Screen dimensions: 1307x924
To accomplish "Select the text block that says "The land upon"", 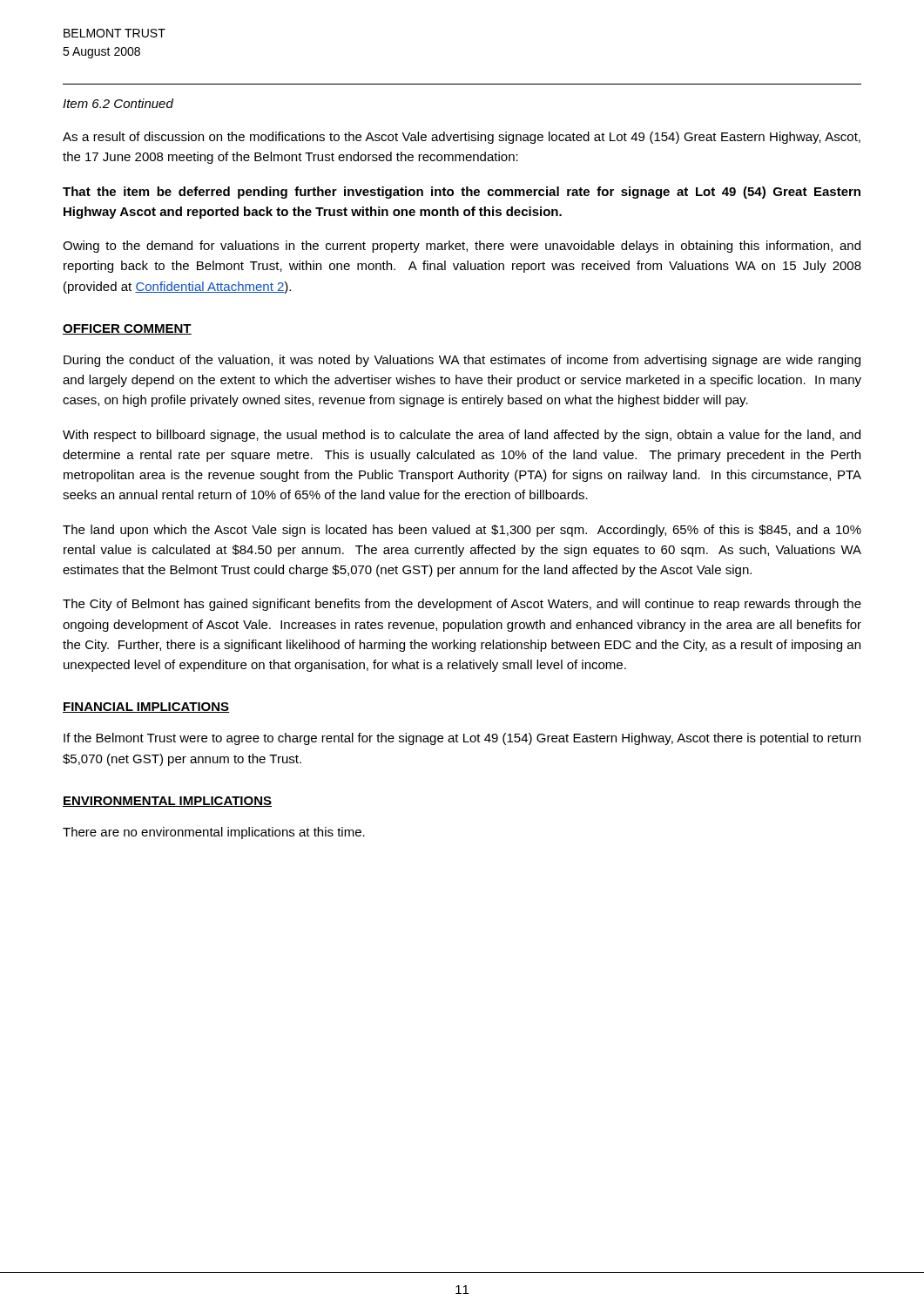I will coord(462,549).
